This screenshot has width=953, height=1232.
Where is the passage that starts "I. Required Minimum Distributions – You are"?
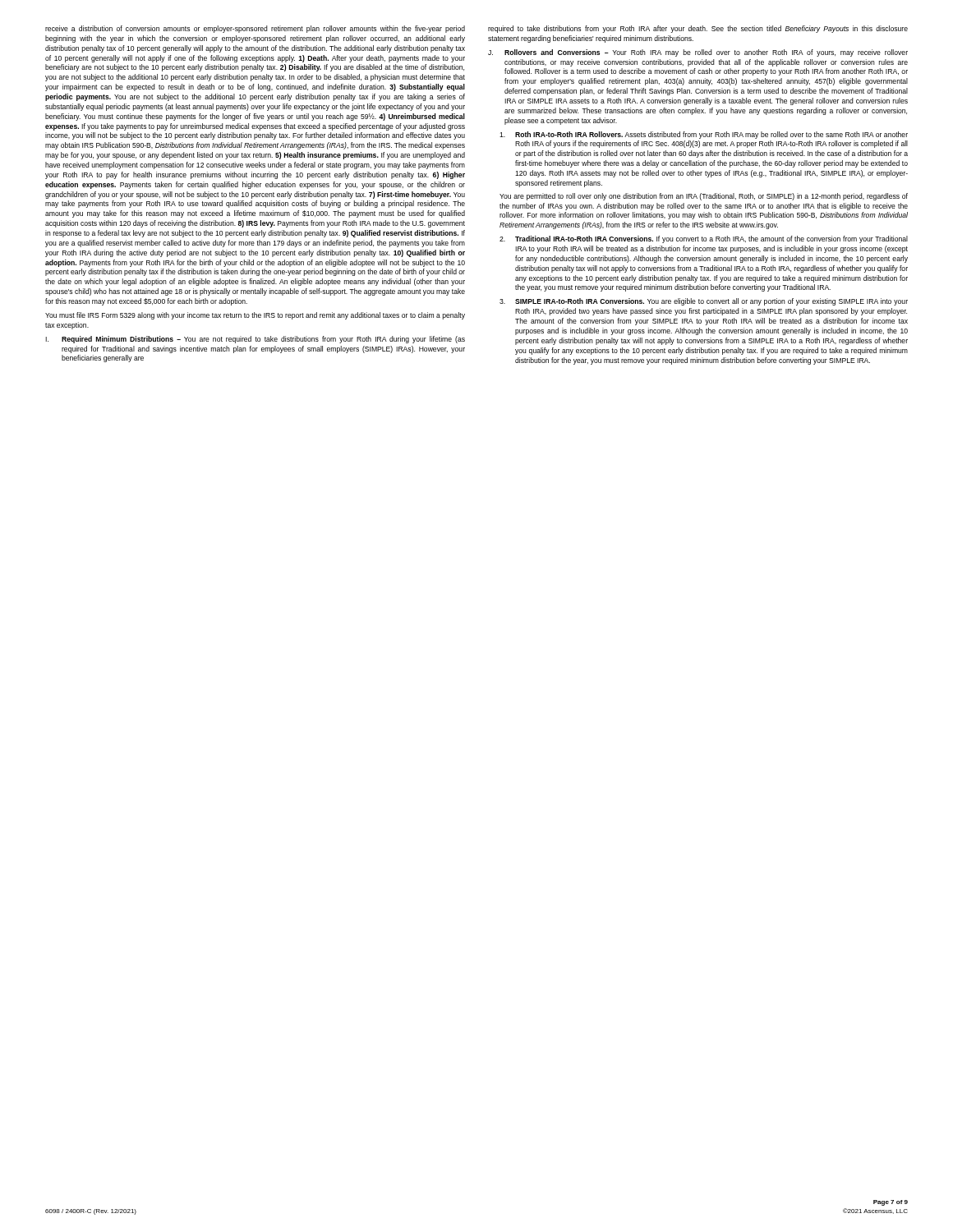click(255, 349)
